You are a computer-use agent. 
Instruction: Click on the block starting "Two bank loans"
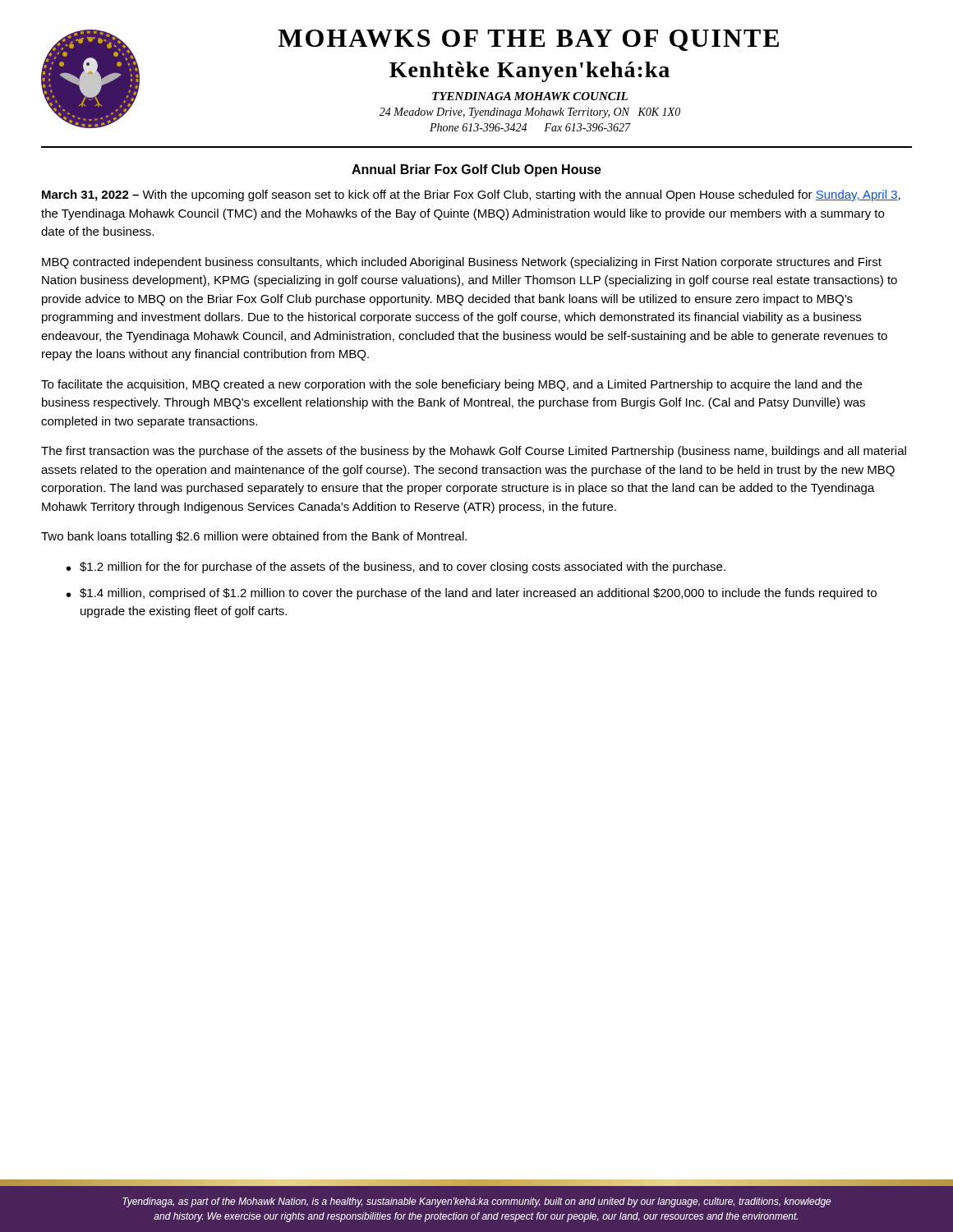[x=254, y=536]
